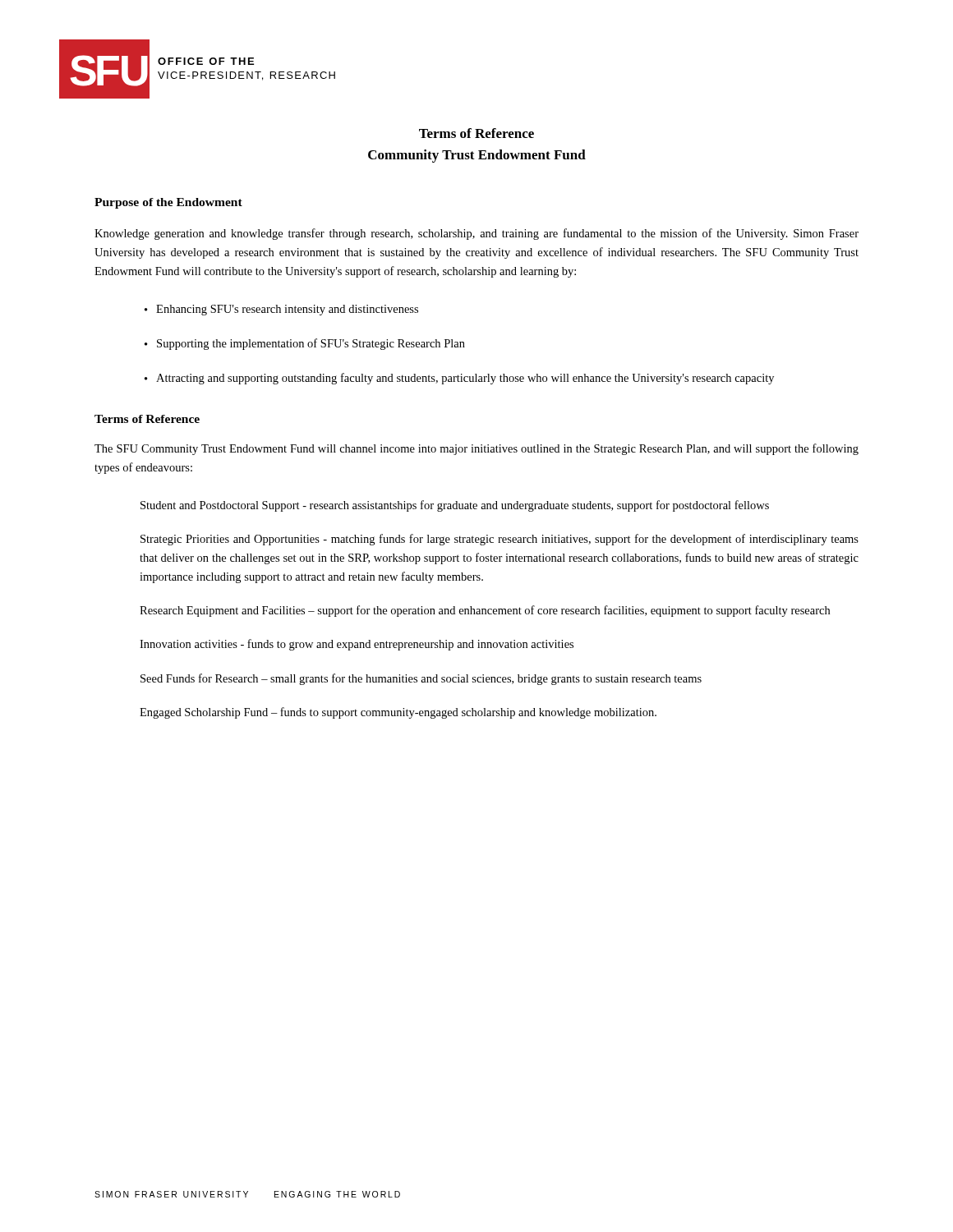Click the passage that begins "Knowledge generation and knowledge transfer through research,"
This screenshot has width=953, height=1232.
[476, 252]
